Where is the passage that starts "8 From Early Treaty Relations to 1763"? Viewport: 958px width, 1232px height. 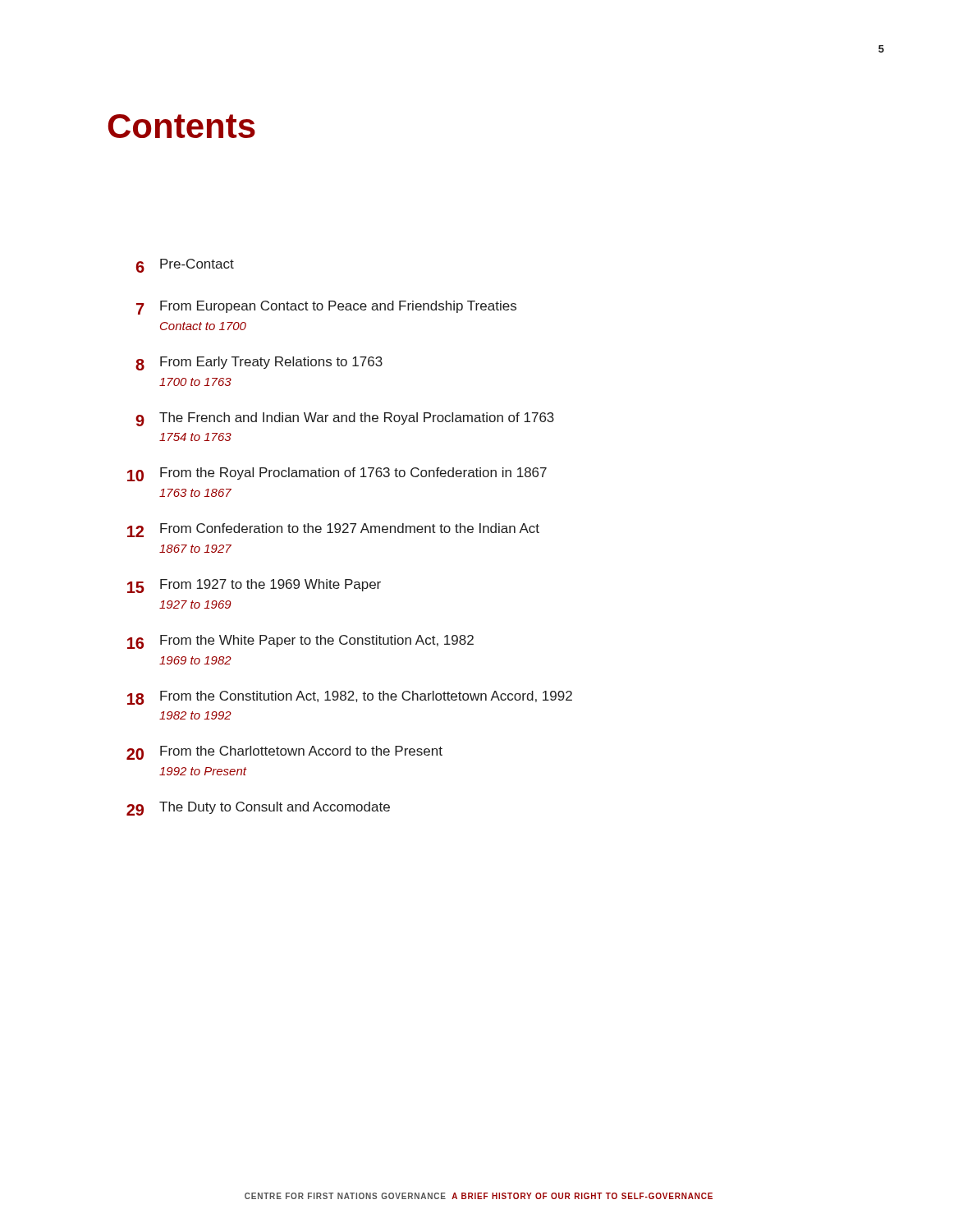tap(245, 371)
